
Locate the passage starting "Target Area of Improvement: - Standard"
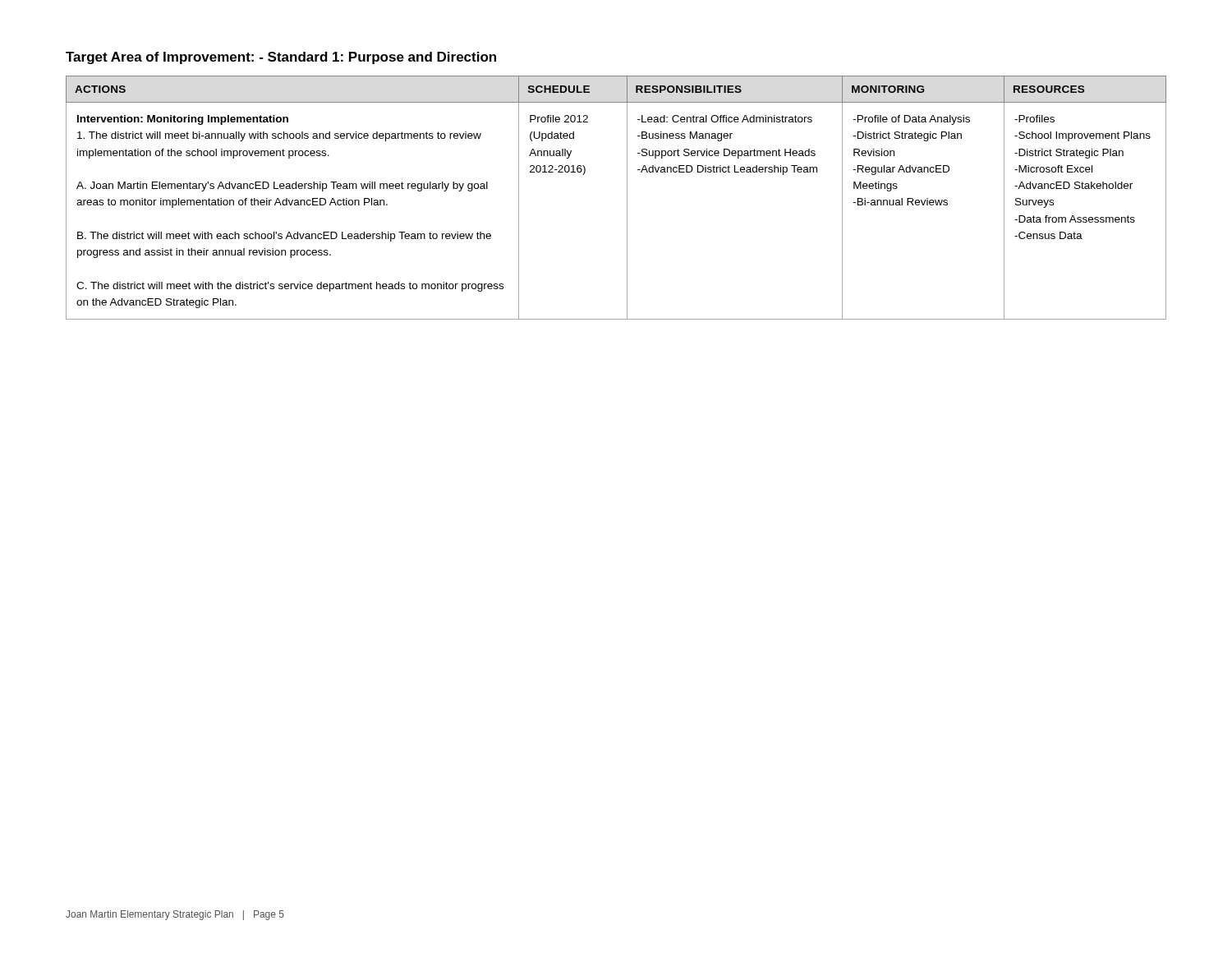click(x=281, y=57)
